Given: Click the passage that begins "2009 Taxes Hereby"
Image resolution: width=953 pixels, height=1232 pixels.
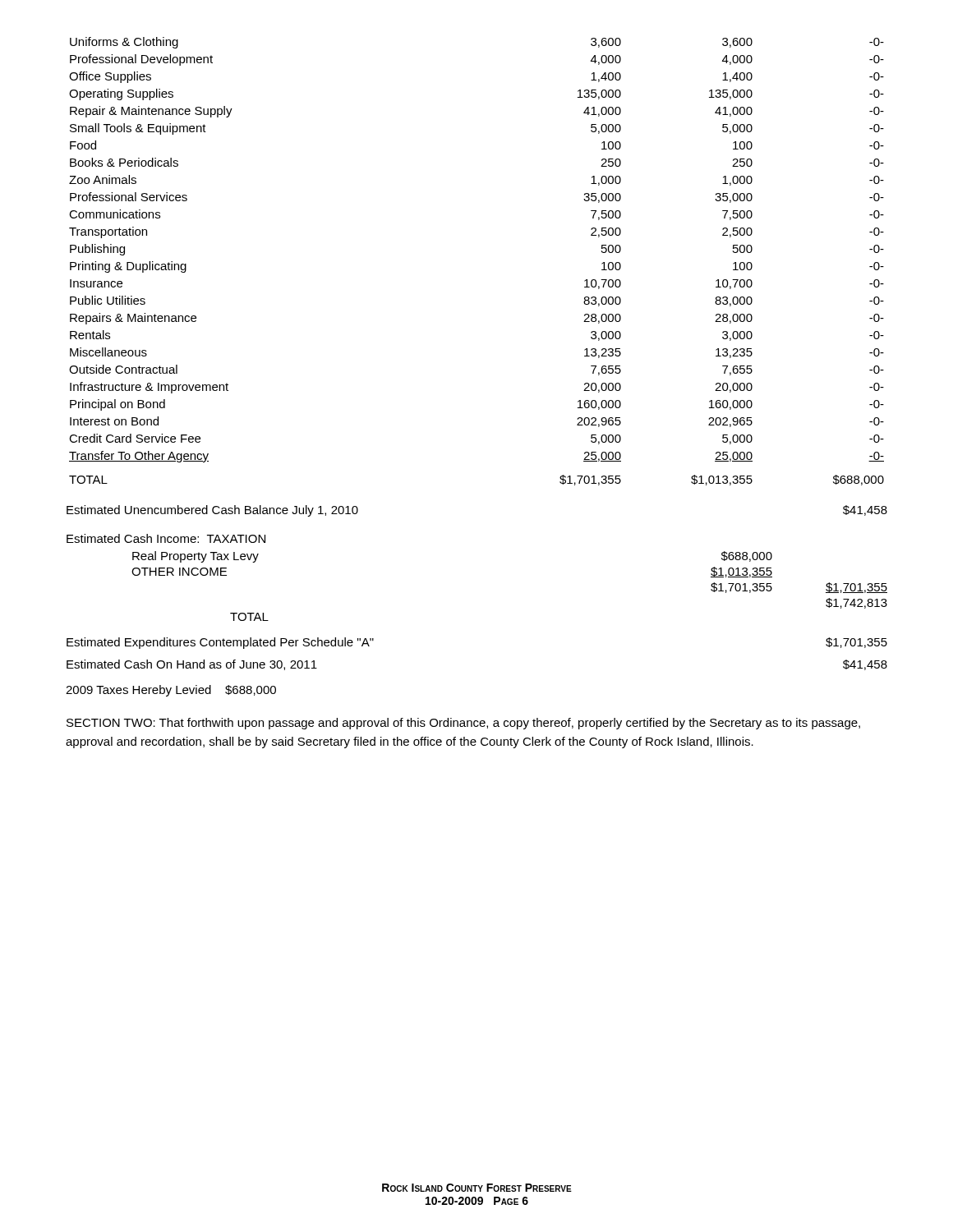Looking at the screenshot, I should 171,689.
